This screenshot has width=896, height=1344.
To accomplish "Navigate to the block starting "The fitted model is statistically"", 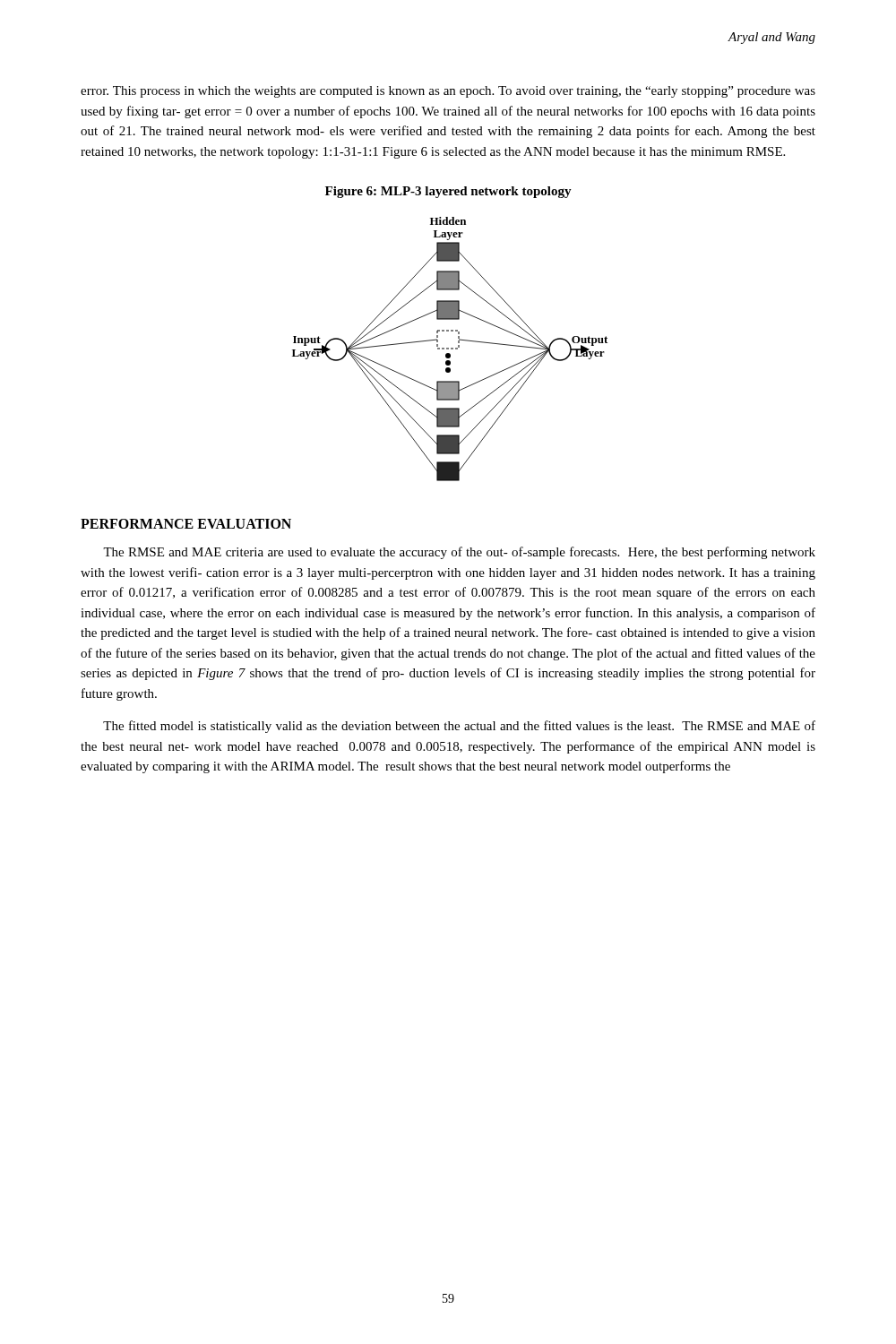I will point(448,746).
